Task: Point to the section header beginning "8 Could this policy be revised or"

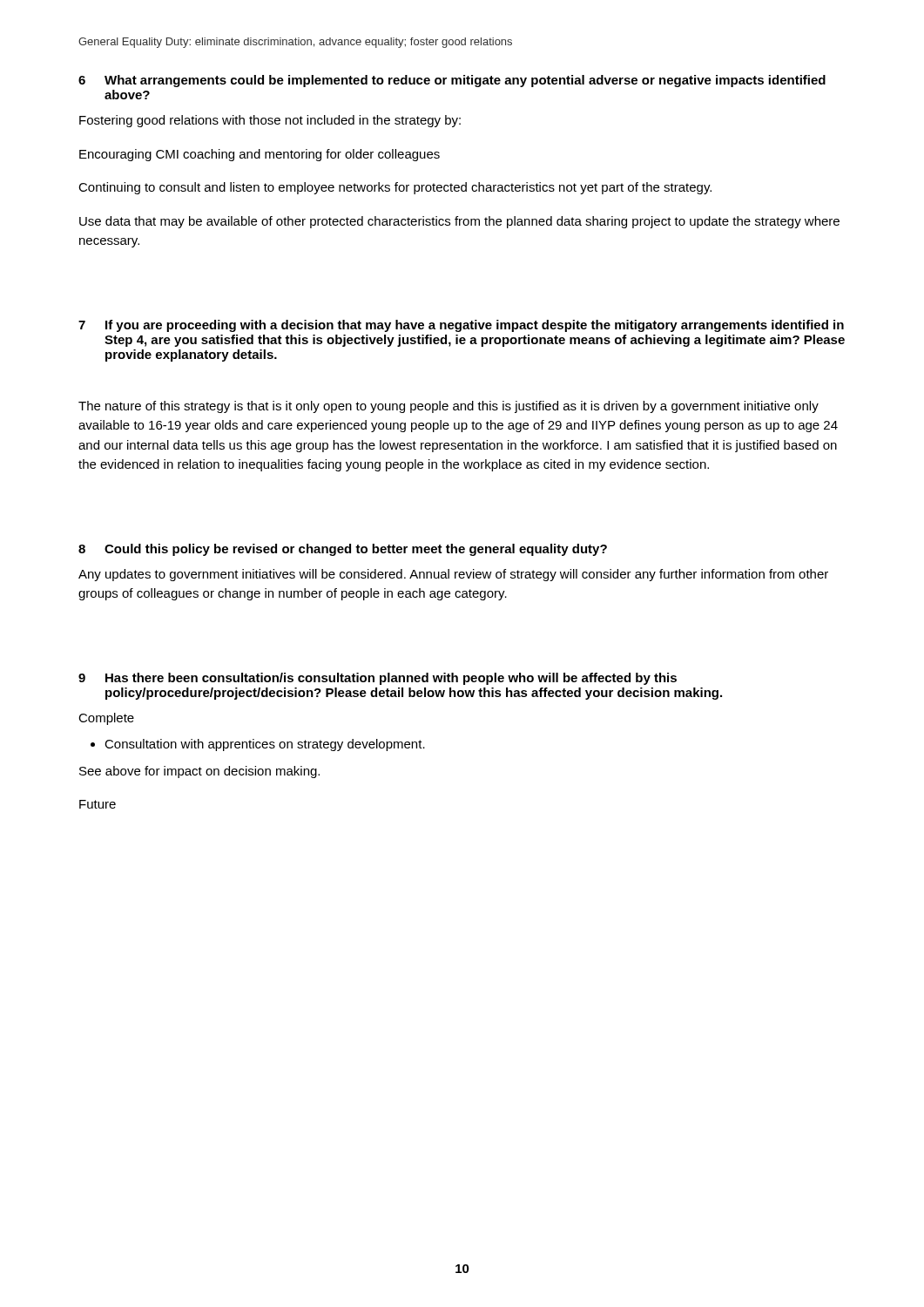Action: click(343, 548)
